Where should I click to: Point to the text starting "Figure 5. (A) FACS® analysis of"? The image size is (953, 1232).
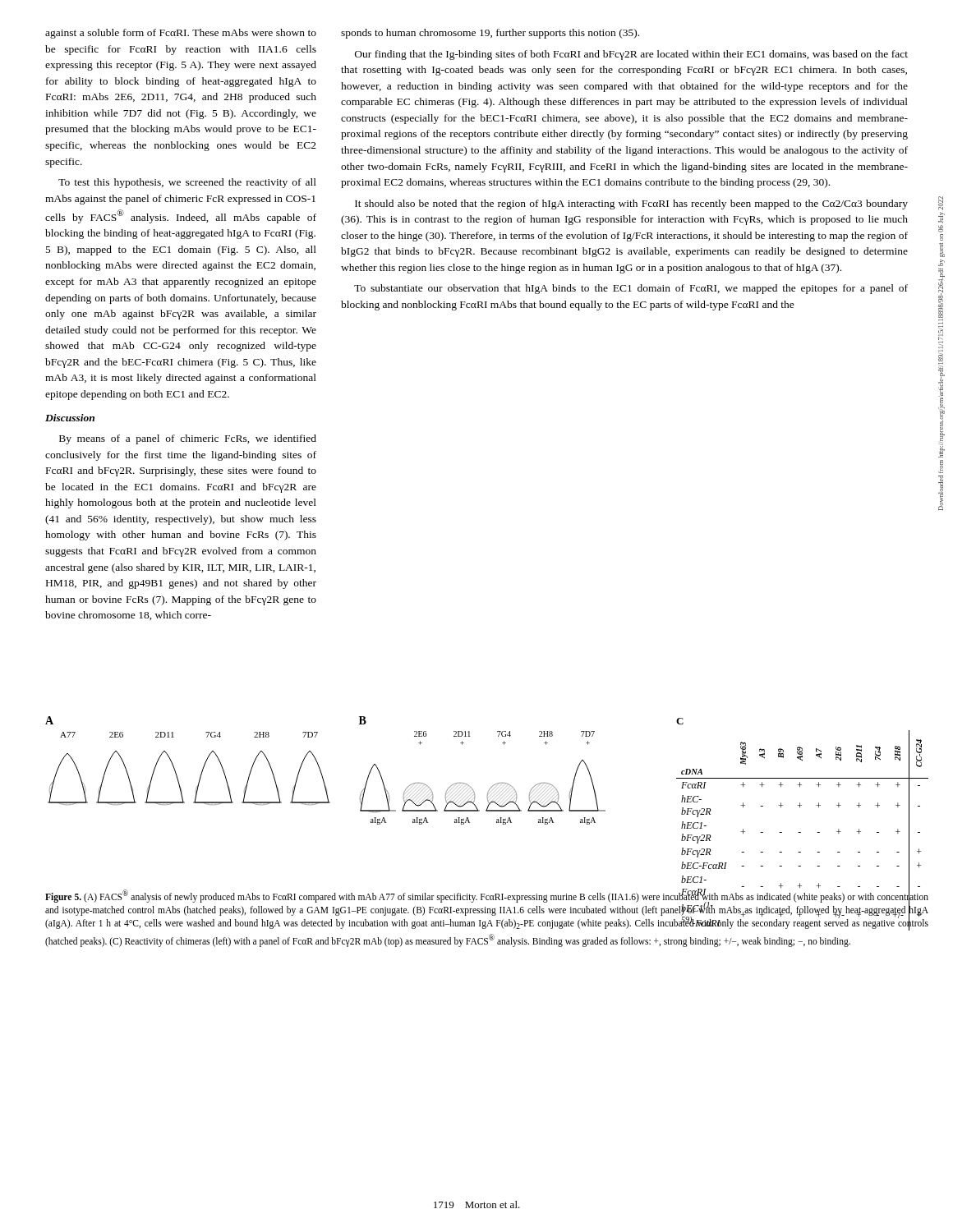click(487, 918)
